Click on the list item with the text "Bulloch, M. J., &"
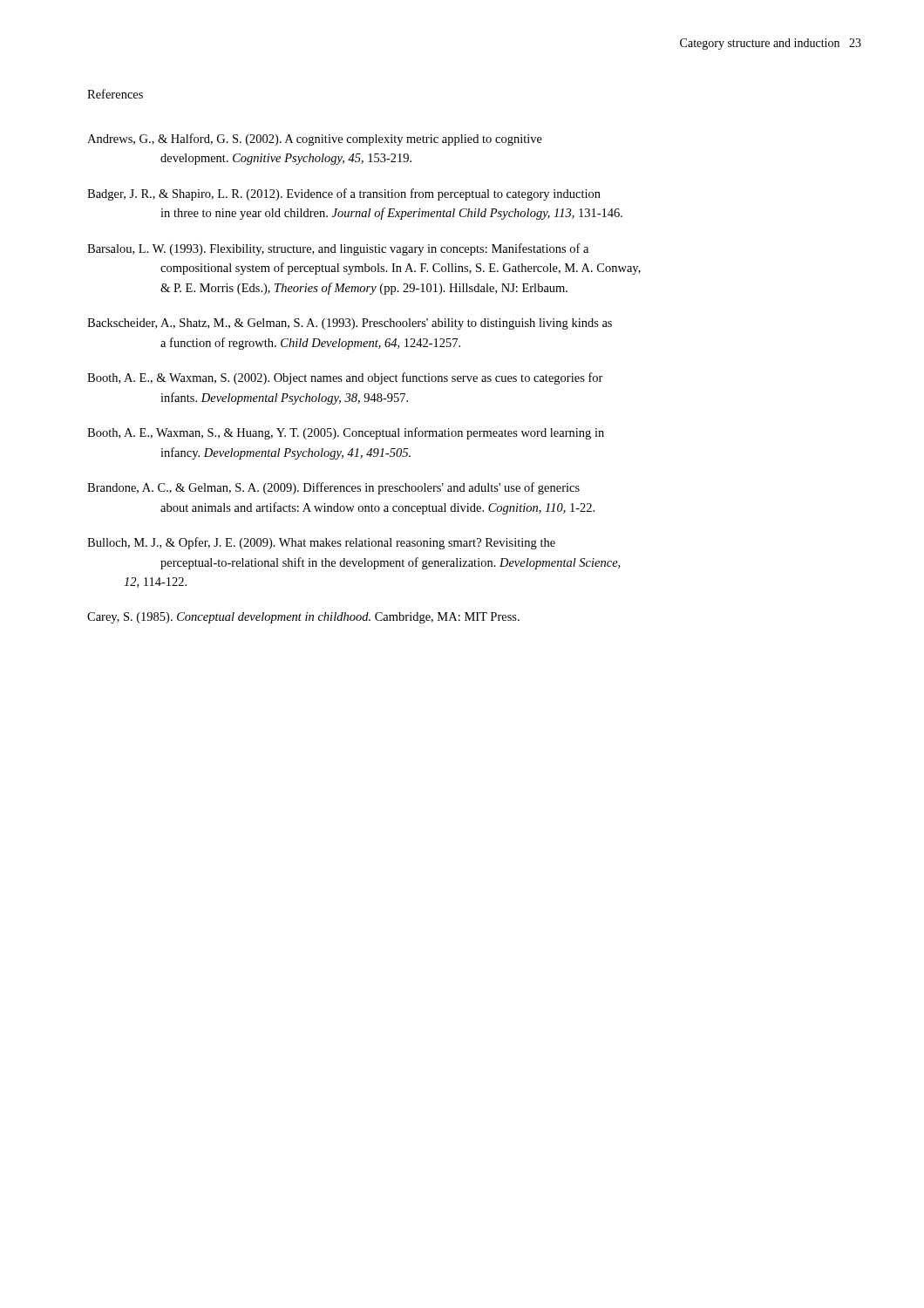924x1308 pixels. click(474, 562)
